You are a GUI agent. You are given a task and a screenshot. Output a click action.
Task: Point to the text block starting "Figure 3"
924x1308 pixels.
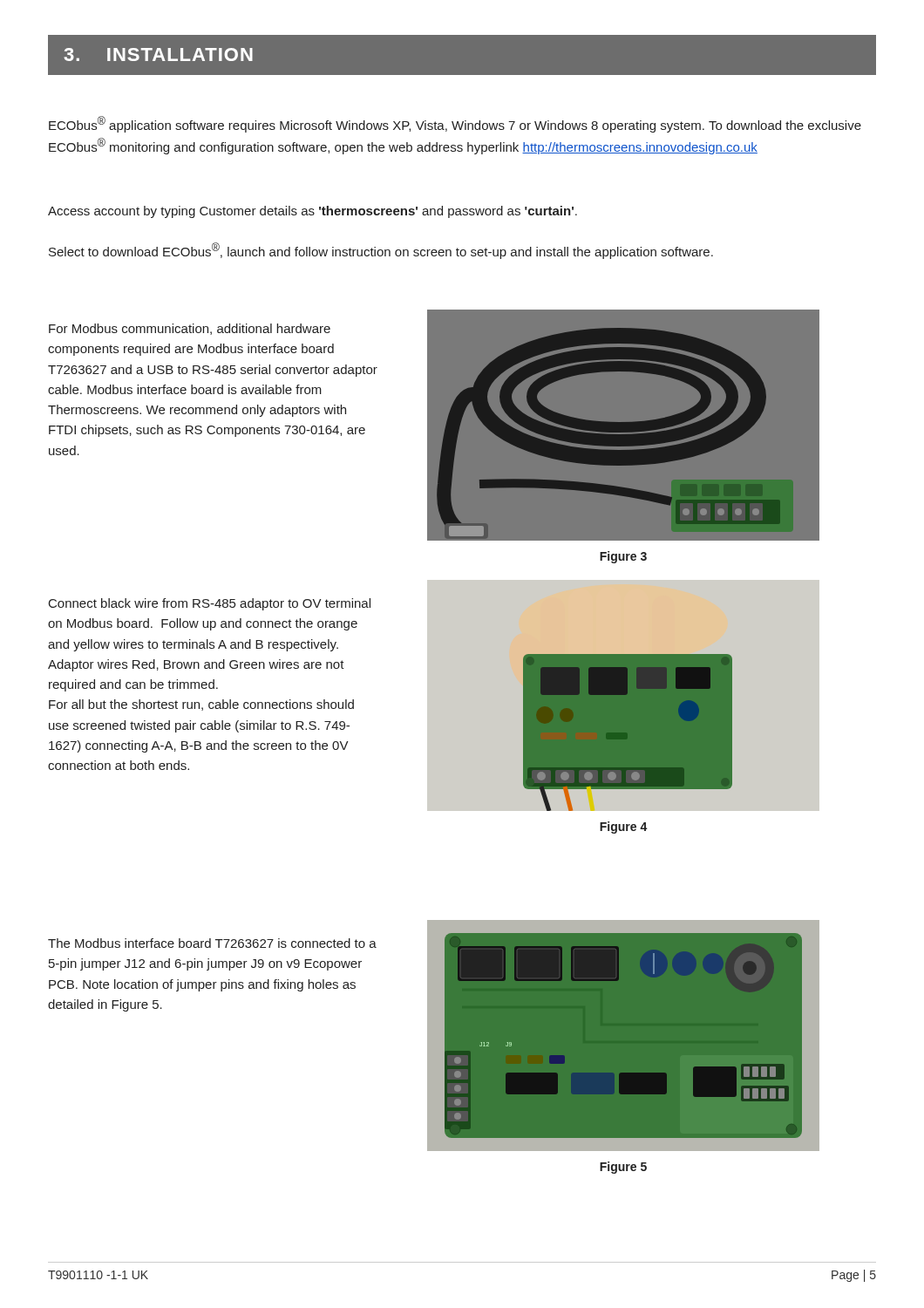tap(623, 556)
